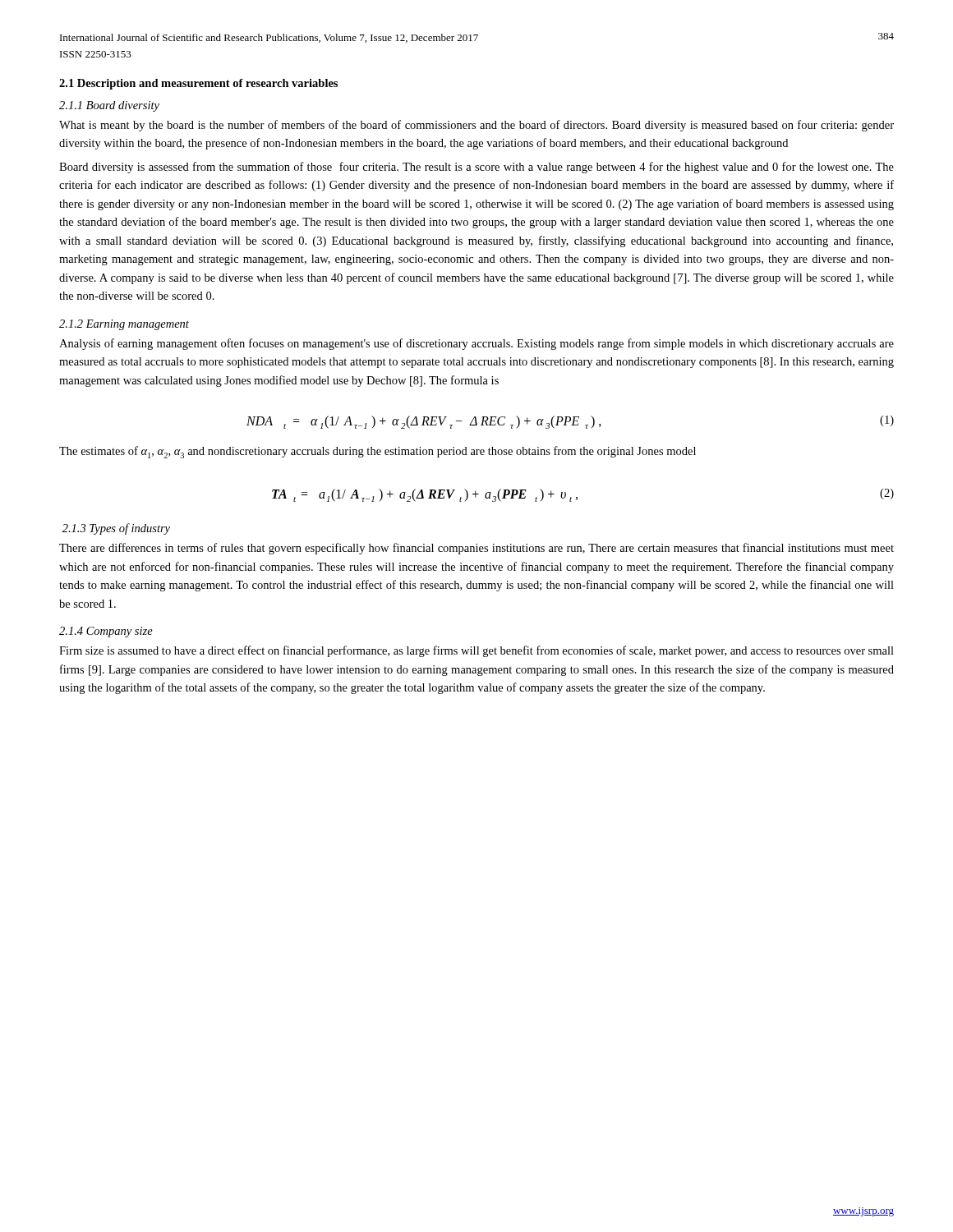
Task: Find the text block starting "2.1.3 Types of industry"
Action: tap(115, 528)
